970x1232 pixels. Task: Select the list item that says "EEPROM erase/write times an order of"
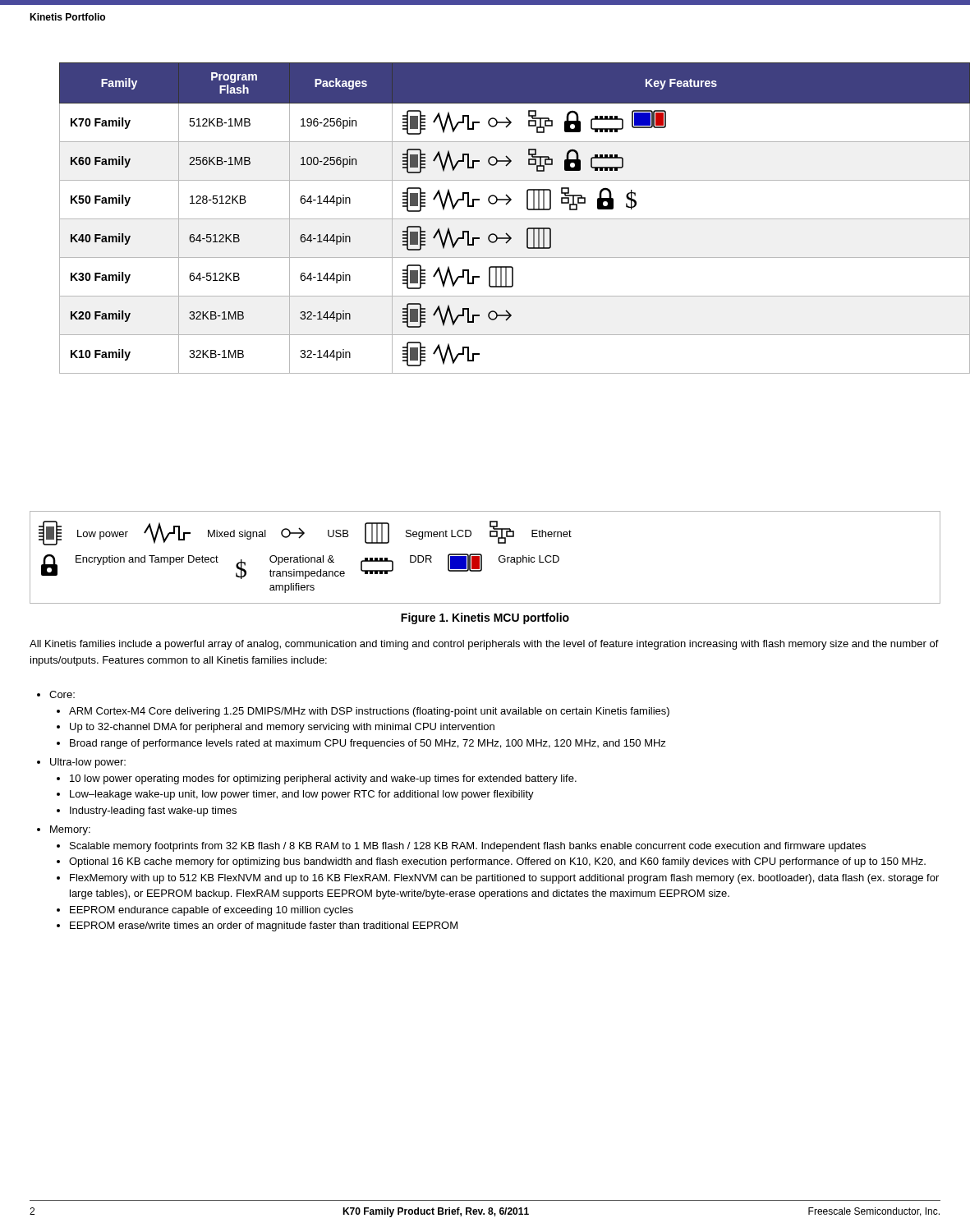pos(264,925)
